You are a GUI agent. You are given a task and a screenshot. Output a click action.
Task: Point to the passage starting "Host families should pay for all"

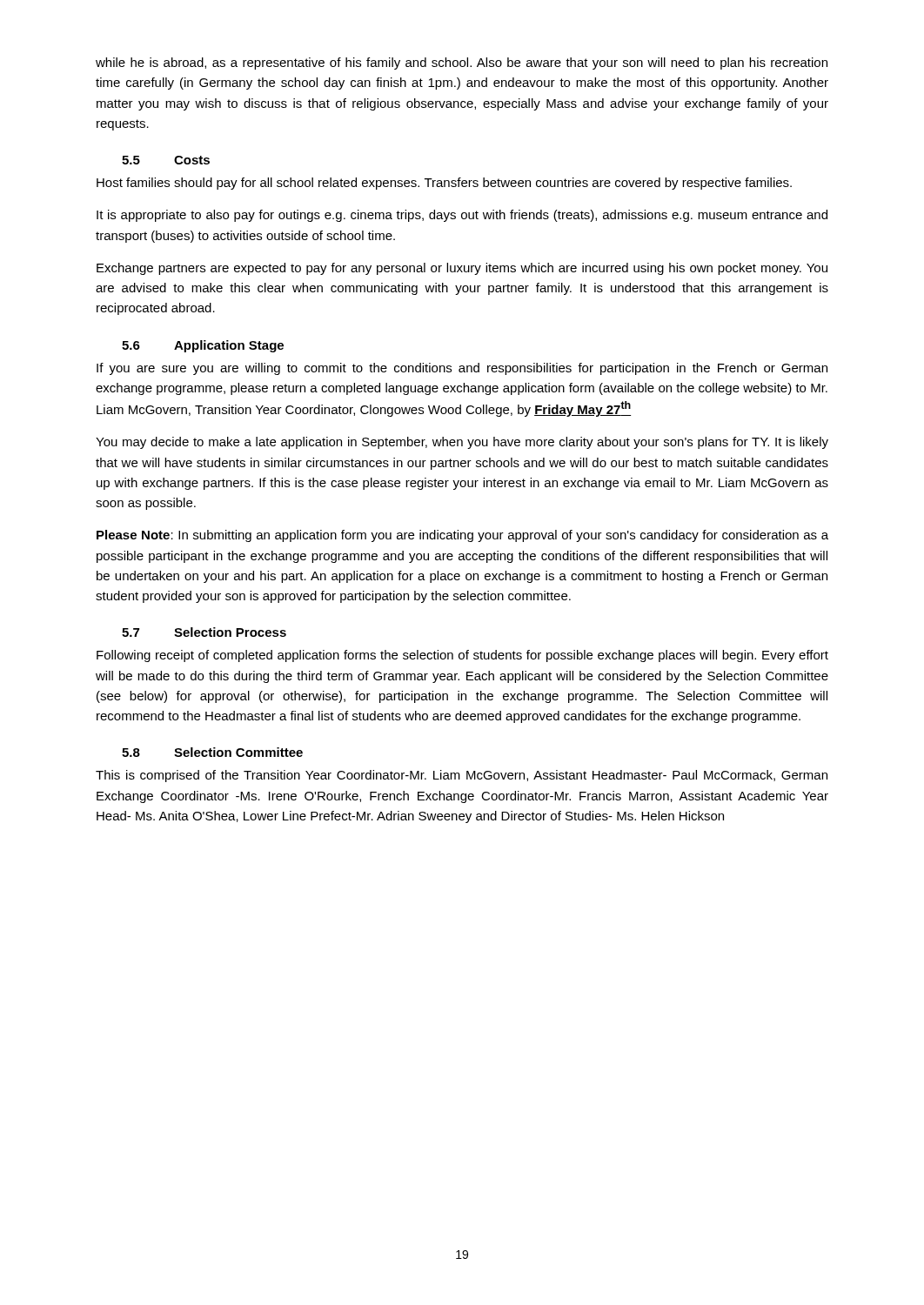point(462,182)
